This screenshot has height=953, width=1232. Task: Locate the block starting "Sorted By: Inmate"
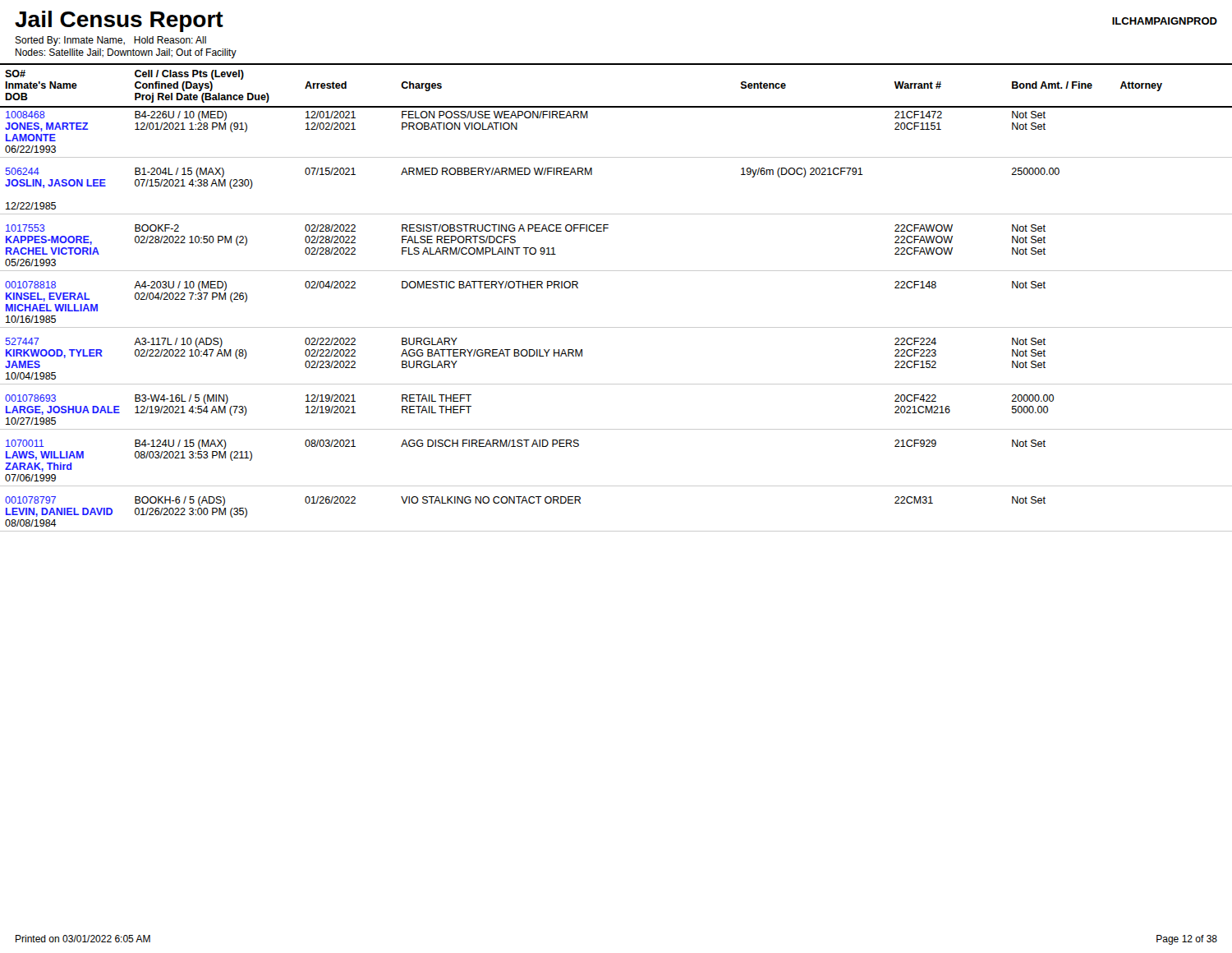[x=111, y=40]
